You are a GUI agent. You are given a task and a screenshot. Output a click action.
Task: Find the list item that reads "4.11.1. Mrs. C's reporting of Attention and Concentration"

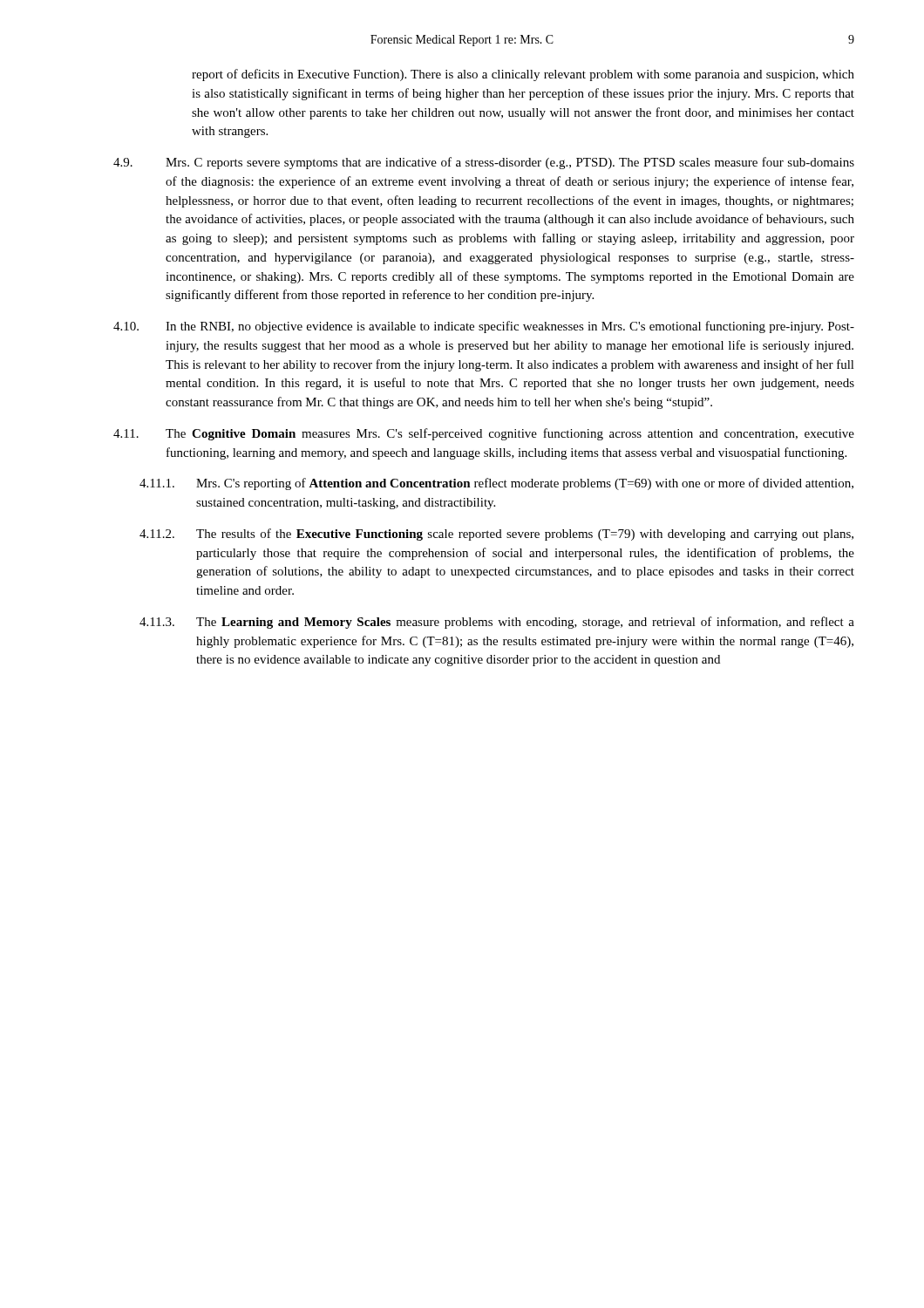coord(497,494)
